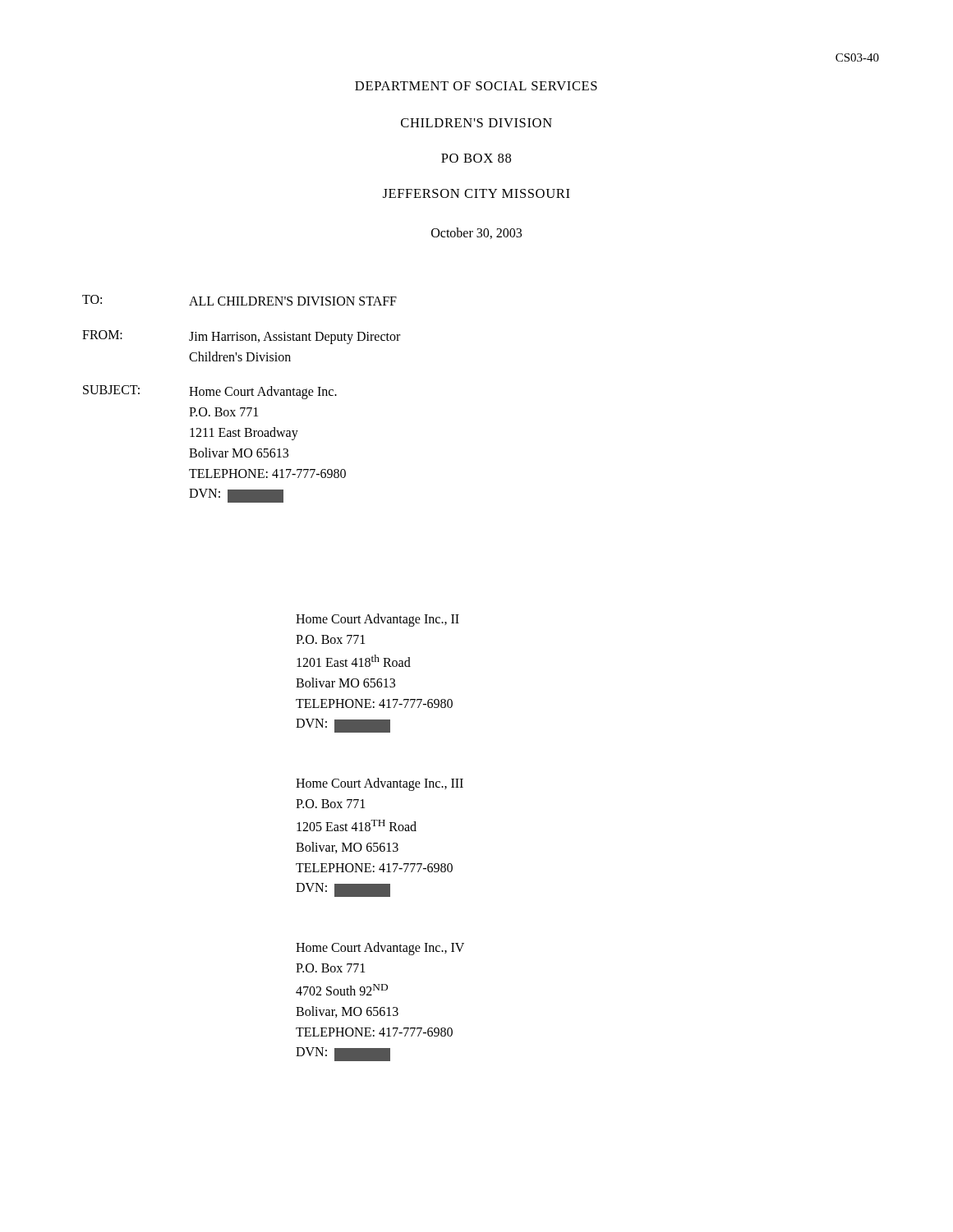This screenshot has width=953, height=1232.
Task: Point to "DEPARTMENT OF SOCIAL SERVICES"
Action: (476, 86)
